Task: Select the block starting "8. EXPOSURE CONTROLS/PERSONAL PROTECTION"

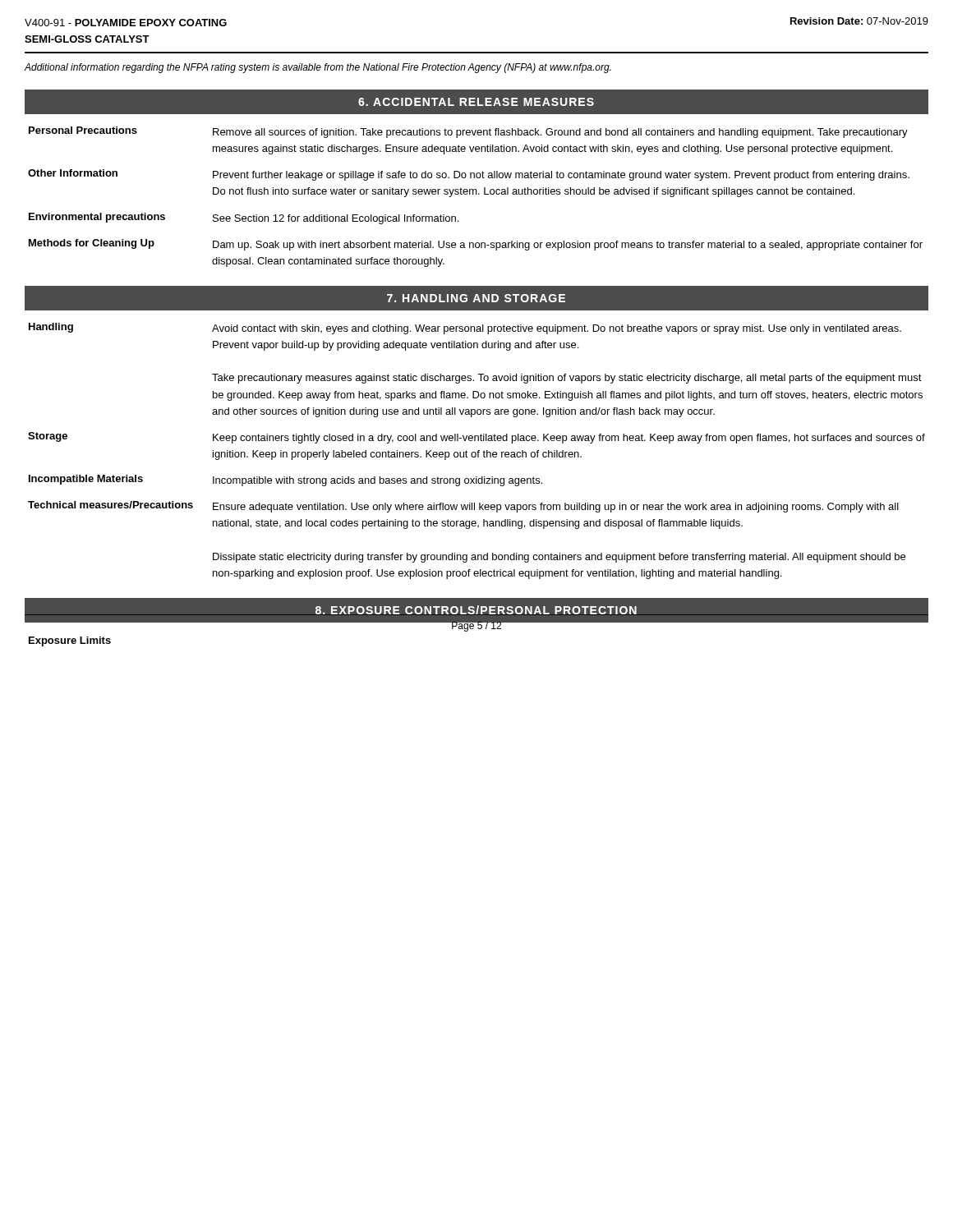Action: (x=476, y=610)
